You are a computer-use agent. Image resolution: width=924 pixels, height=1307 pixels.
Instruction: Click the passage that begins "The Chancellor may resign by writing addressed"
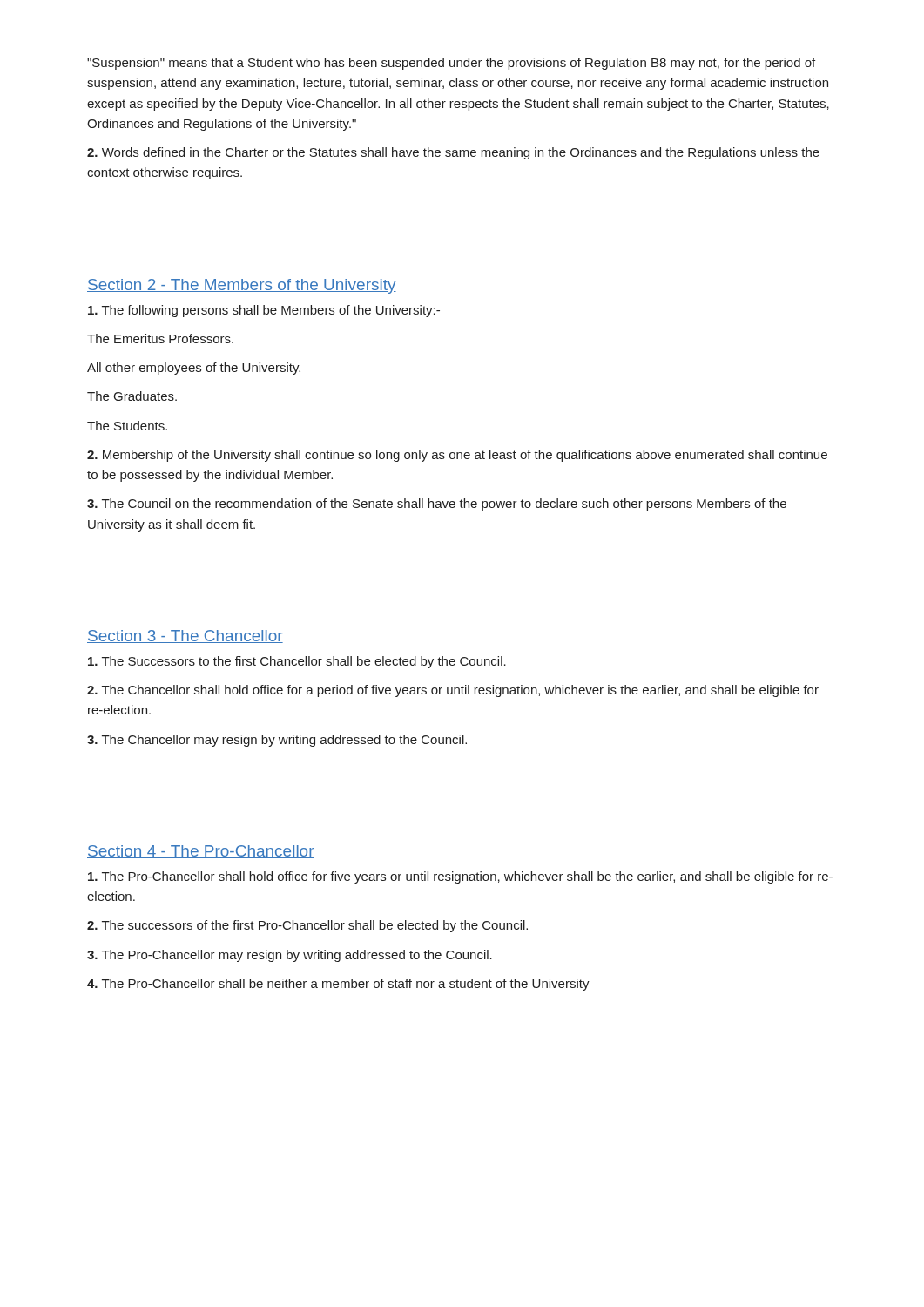click(x=278, y=739)
